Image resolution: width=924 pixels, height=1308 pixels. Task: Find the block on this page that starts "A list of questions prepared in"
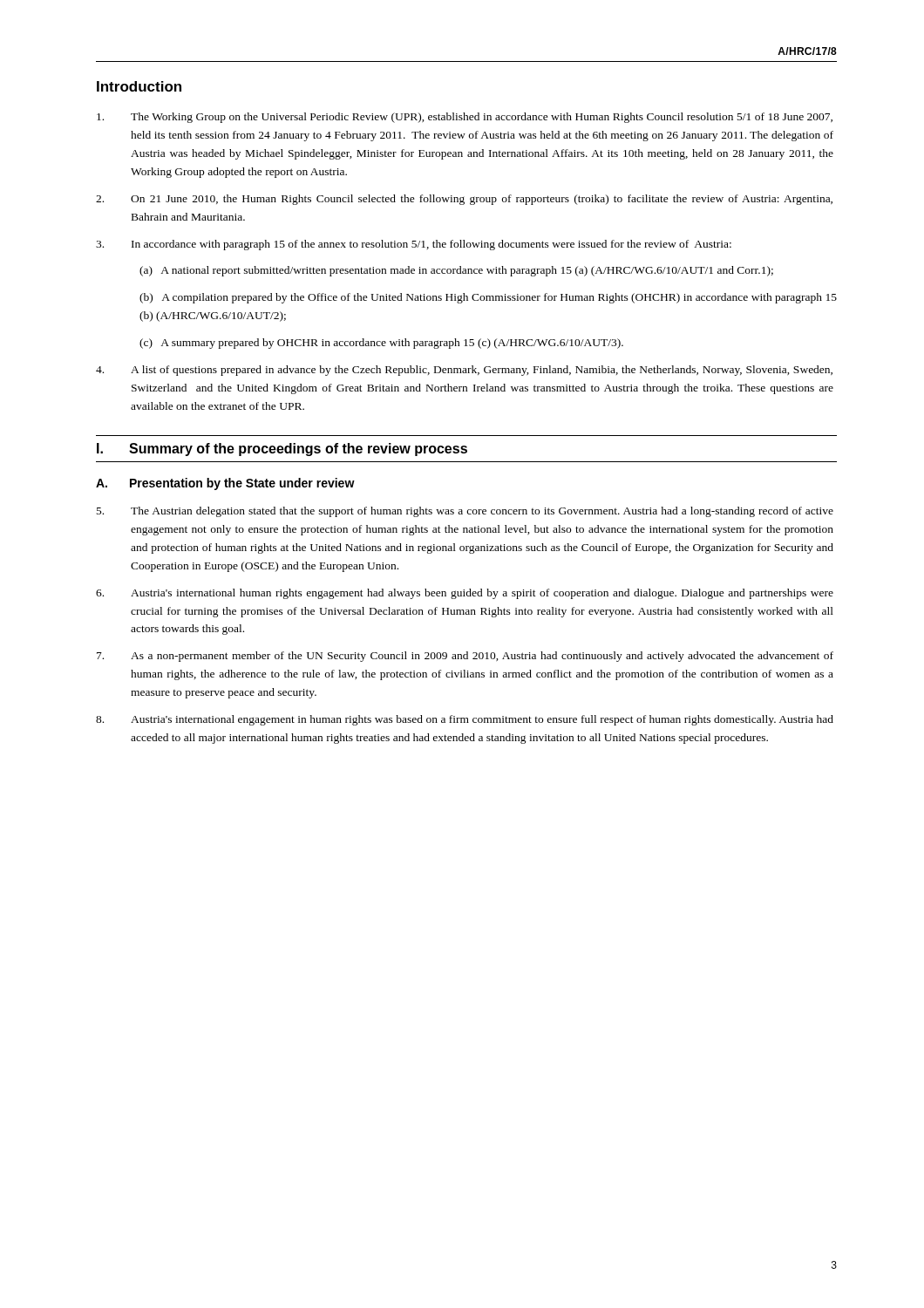(465, 388)
